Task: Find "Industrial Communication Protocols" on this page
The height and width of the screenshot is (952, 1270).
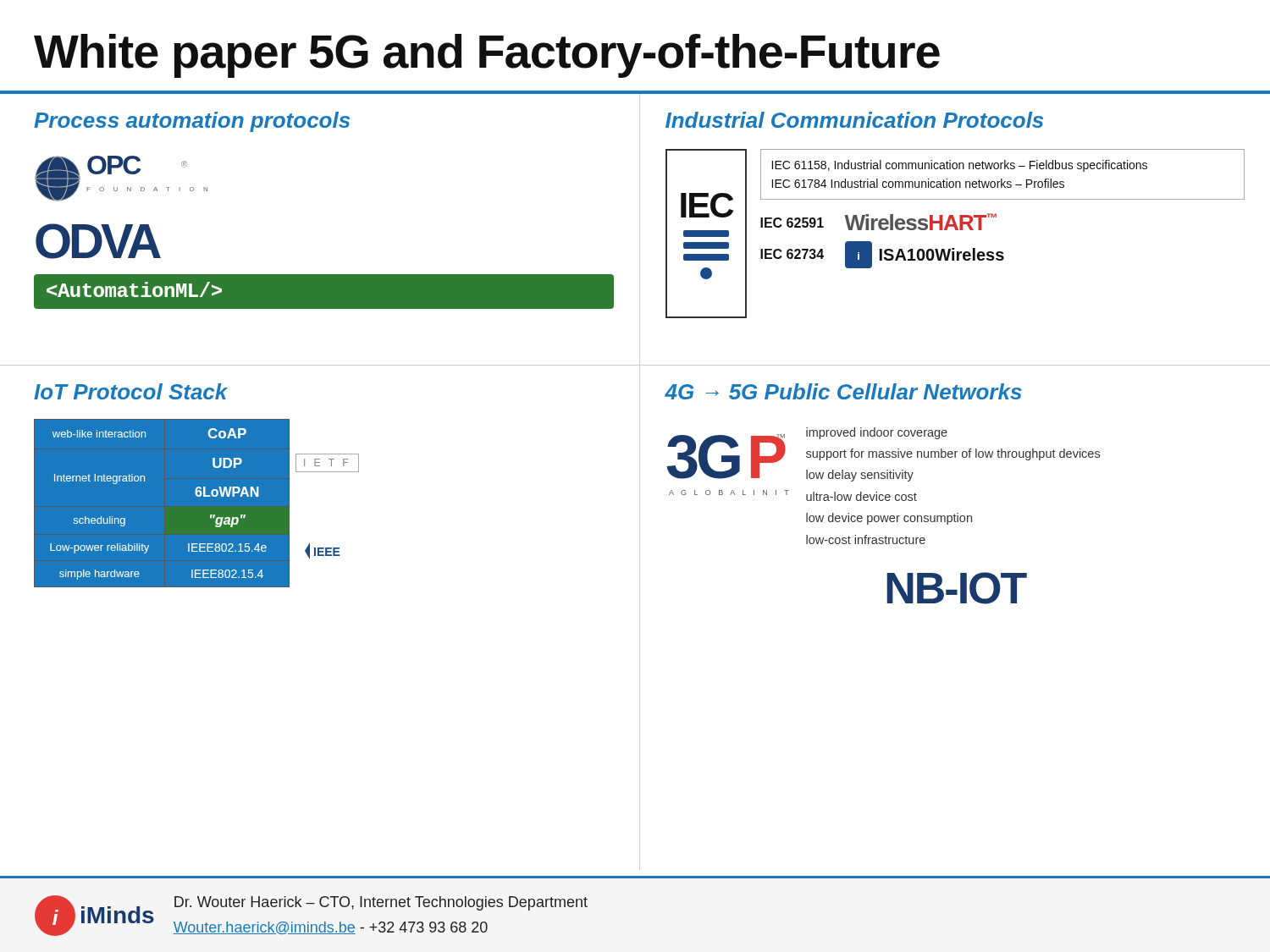Action: point(855,120)
